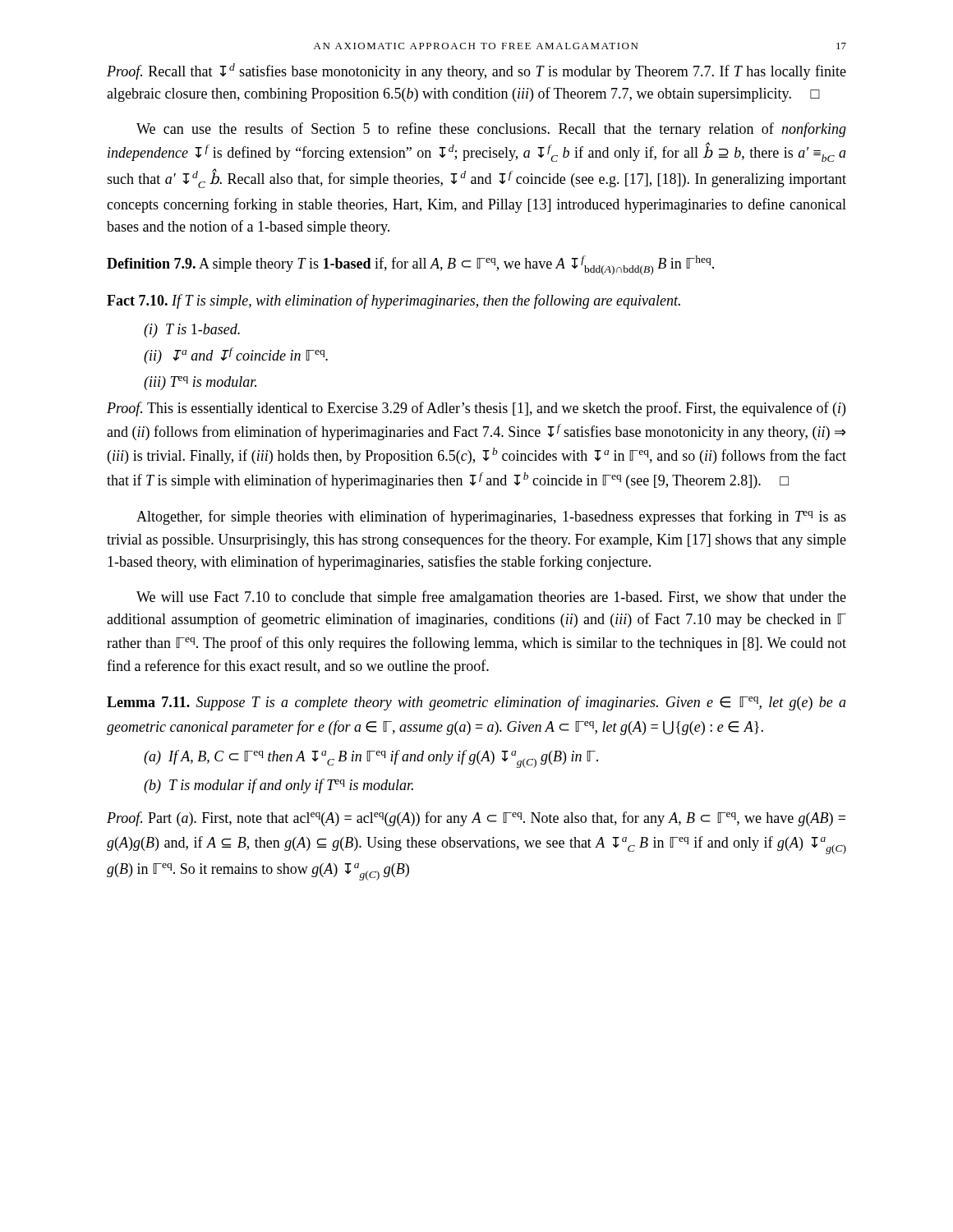Navigate to the text block starting "(iii) Teq is"
Image resolution: width=953 pixels, height=1232 pixels.
click(x=201, y=380)
